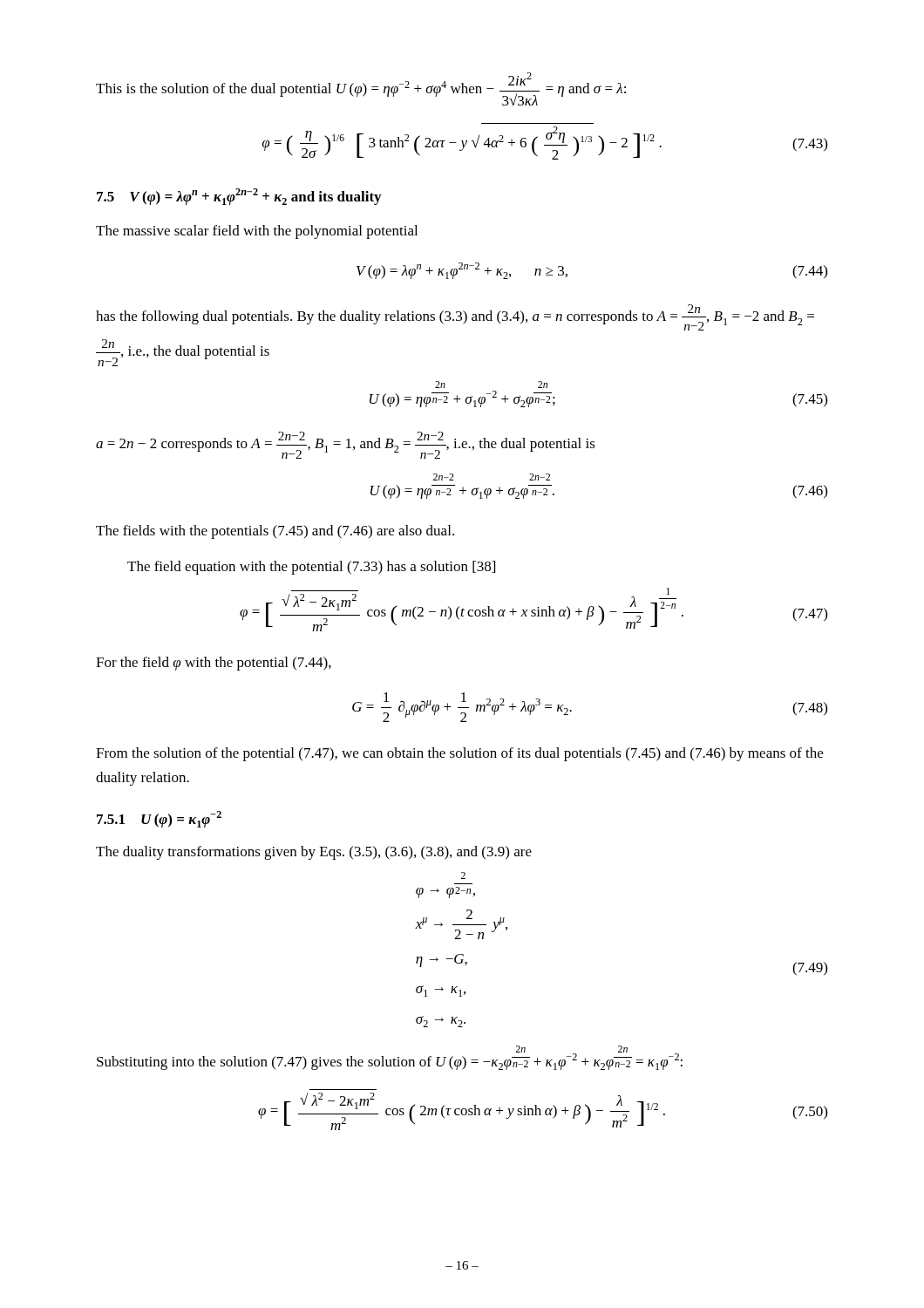
Task: Locate the formula that opens with "φ = ( η"
Action: 545,144
